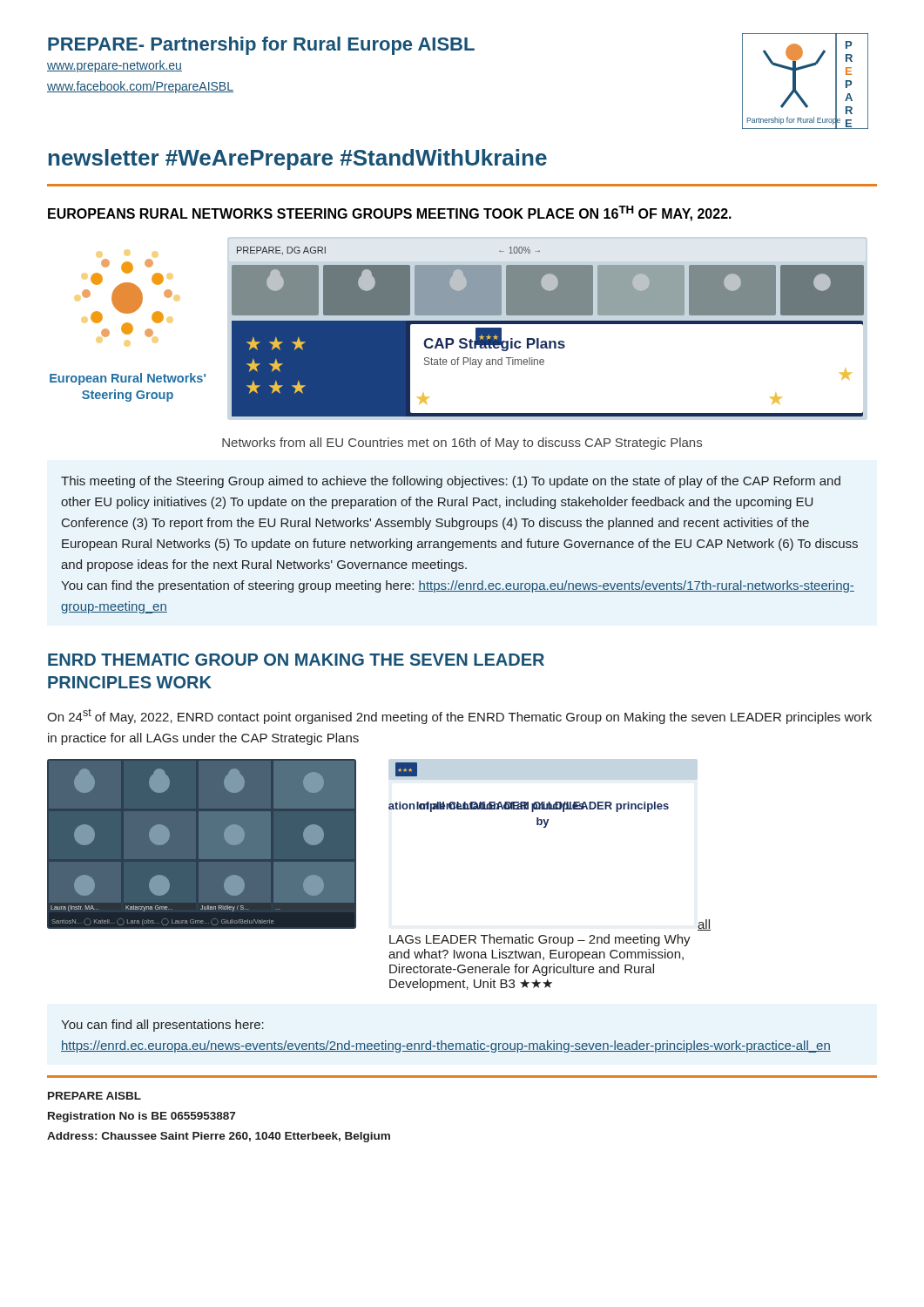The image size is (924, 1307).
Task: Select the title containing "PREPARE- Partnership for Rural"
Action: coord(261,44)
